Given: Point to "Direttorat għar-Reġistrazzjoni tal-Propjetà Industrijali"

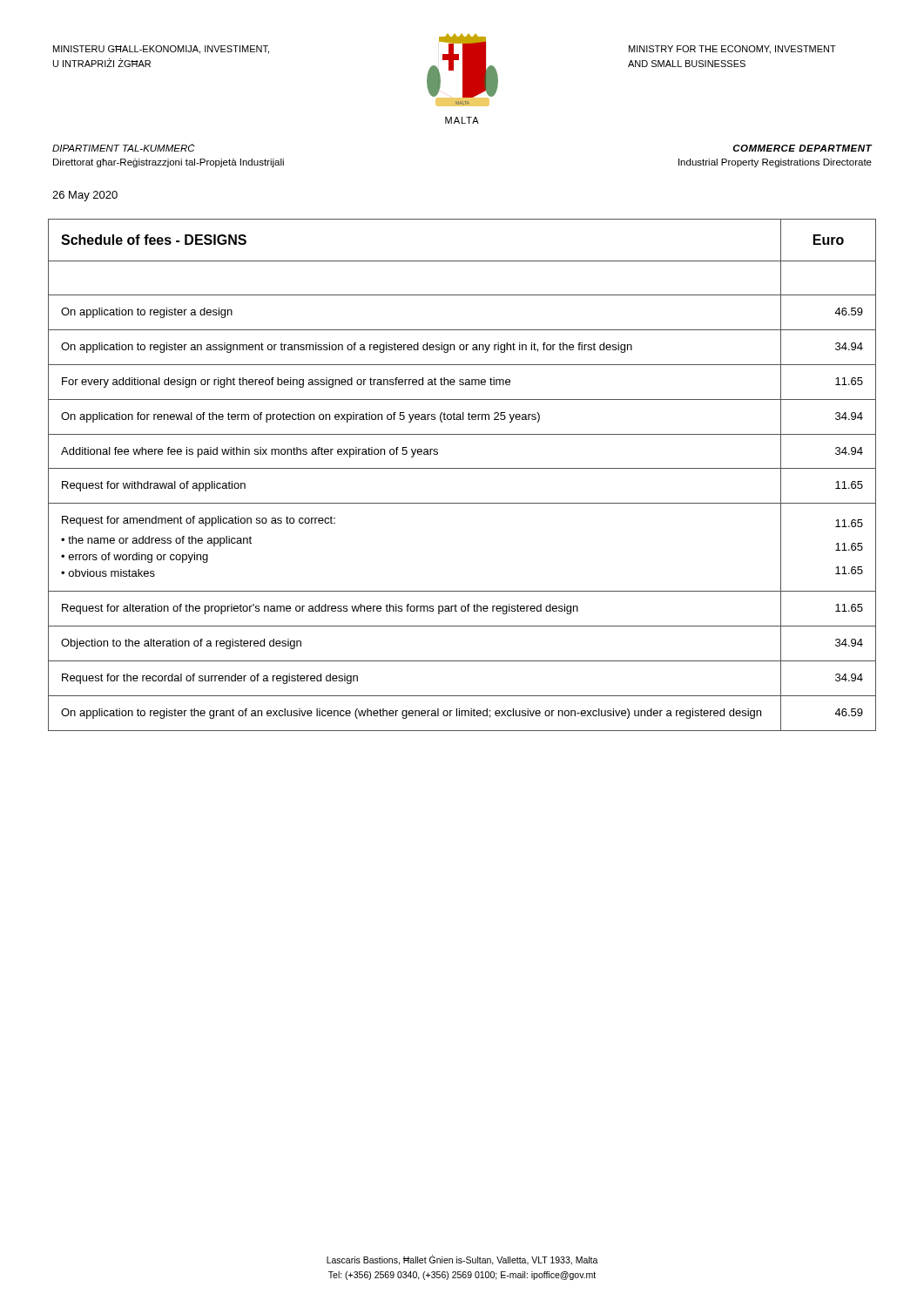Looking at the screenshot, I should coord(168,162).
